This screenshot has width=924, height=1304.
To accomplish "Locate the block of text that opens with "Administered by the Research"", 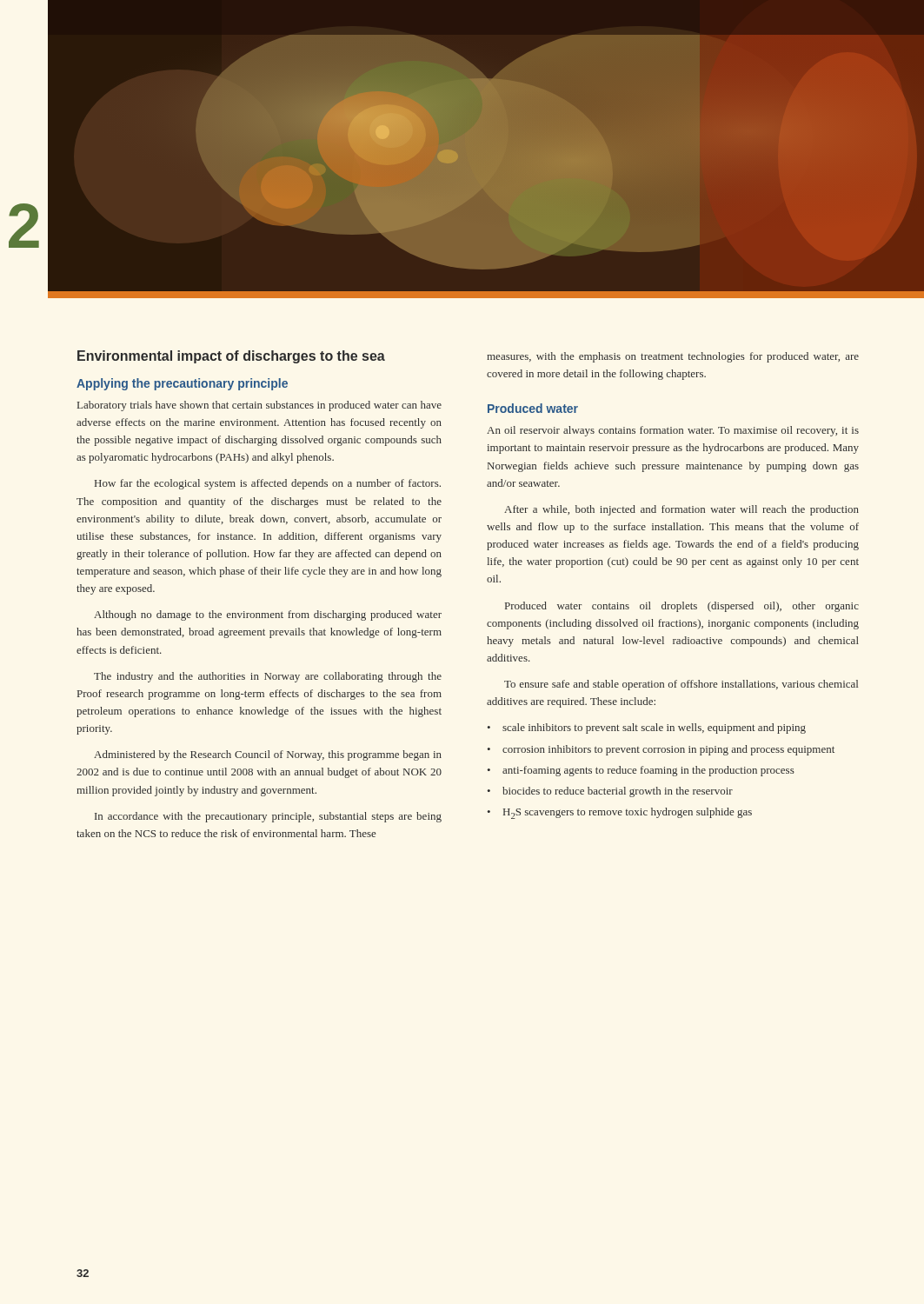I will (259, 772).
